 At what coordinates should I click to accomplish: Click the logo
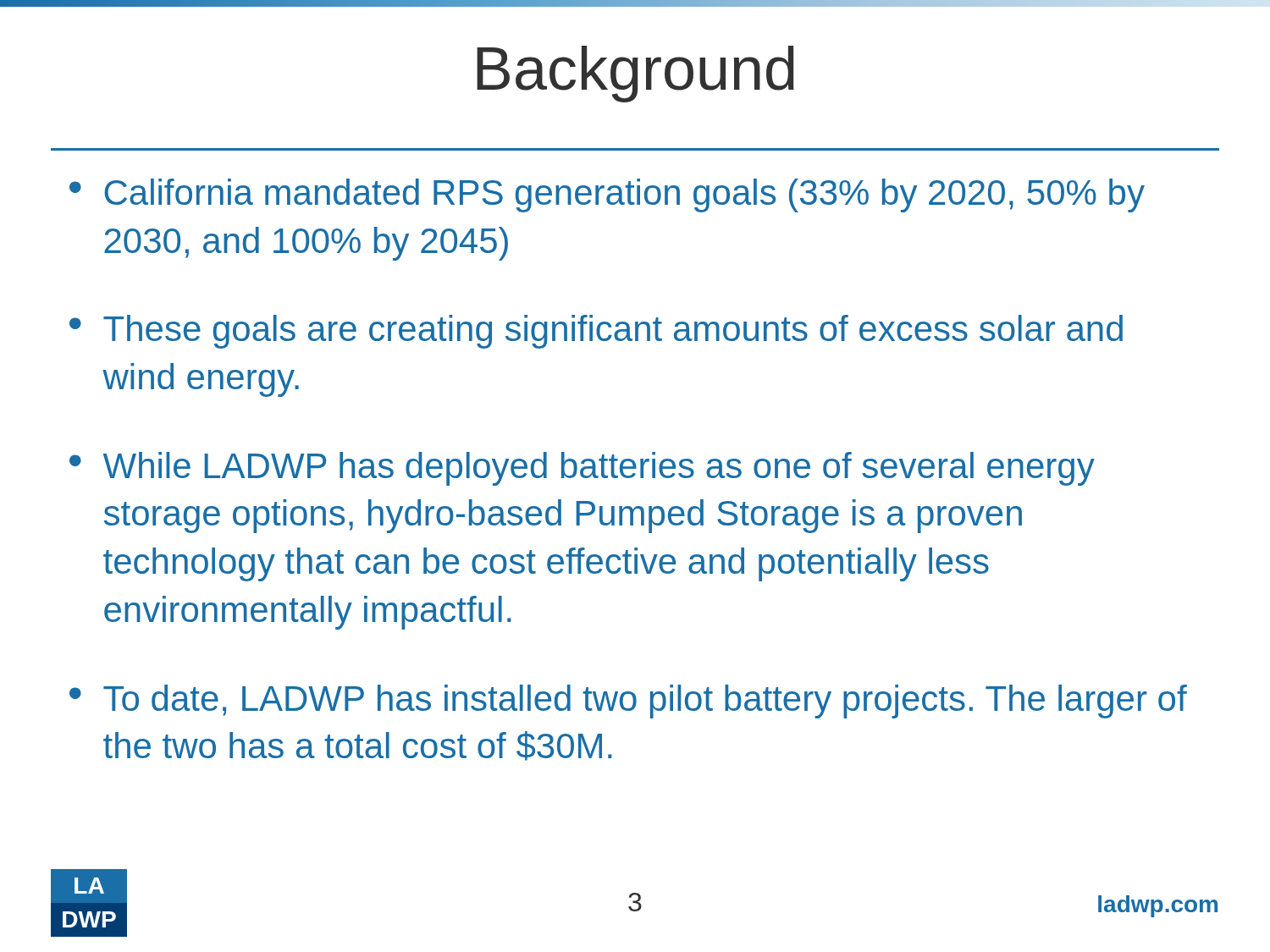pos(89,899)
